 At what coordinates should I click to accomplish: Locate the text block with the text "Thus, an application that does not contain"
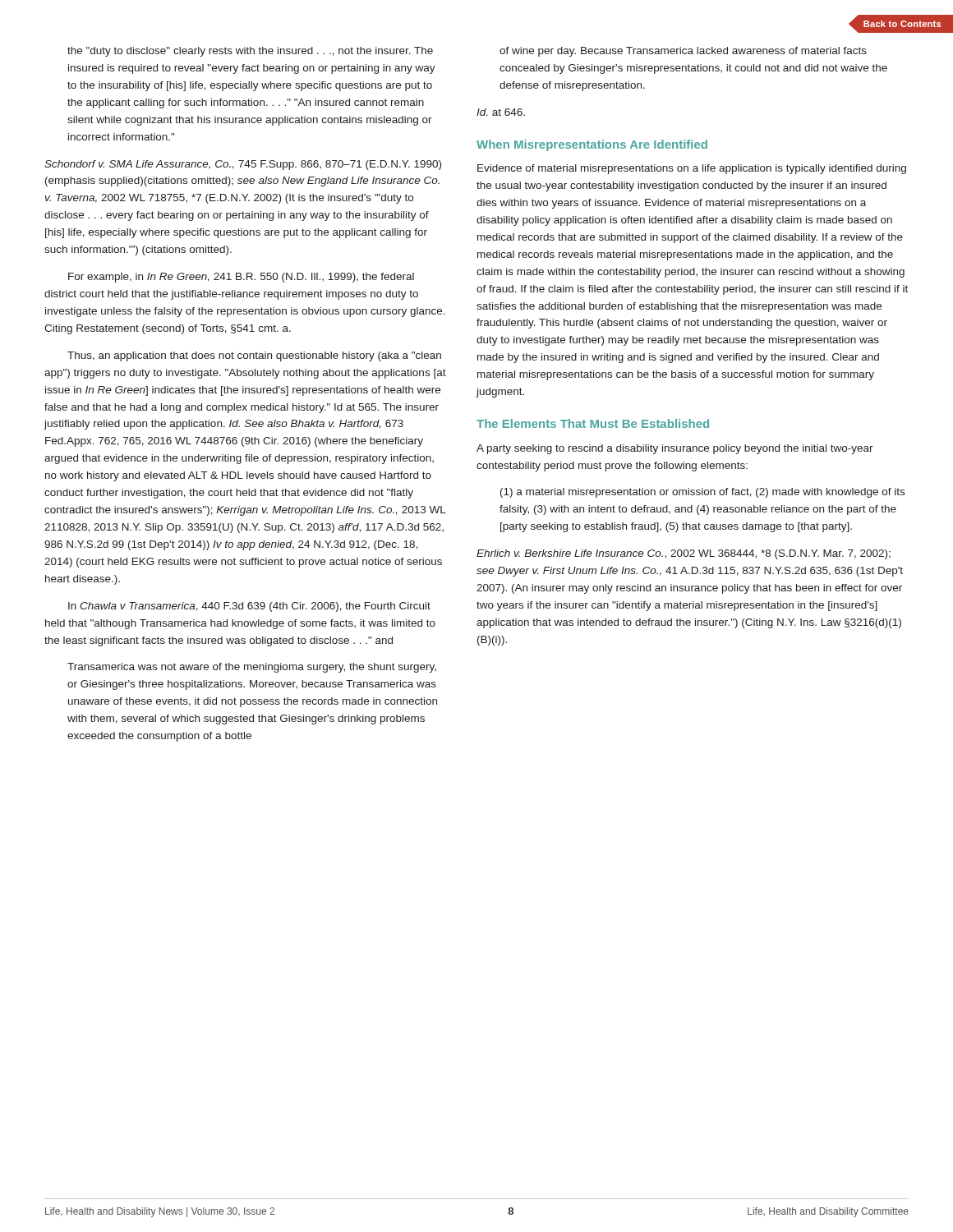[x=245, y=467]
